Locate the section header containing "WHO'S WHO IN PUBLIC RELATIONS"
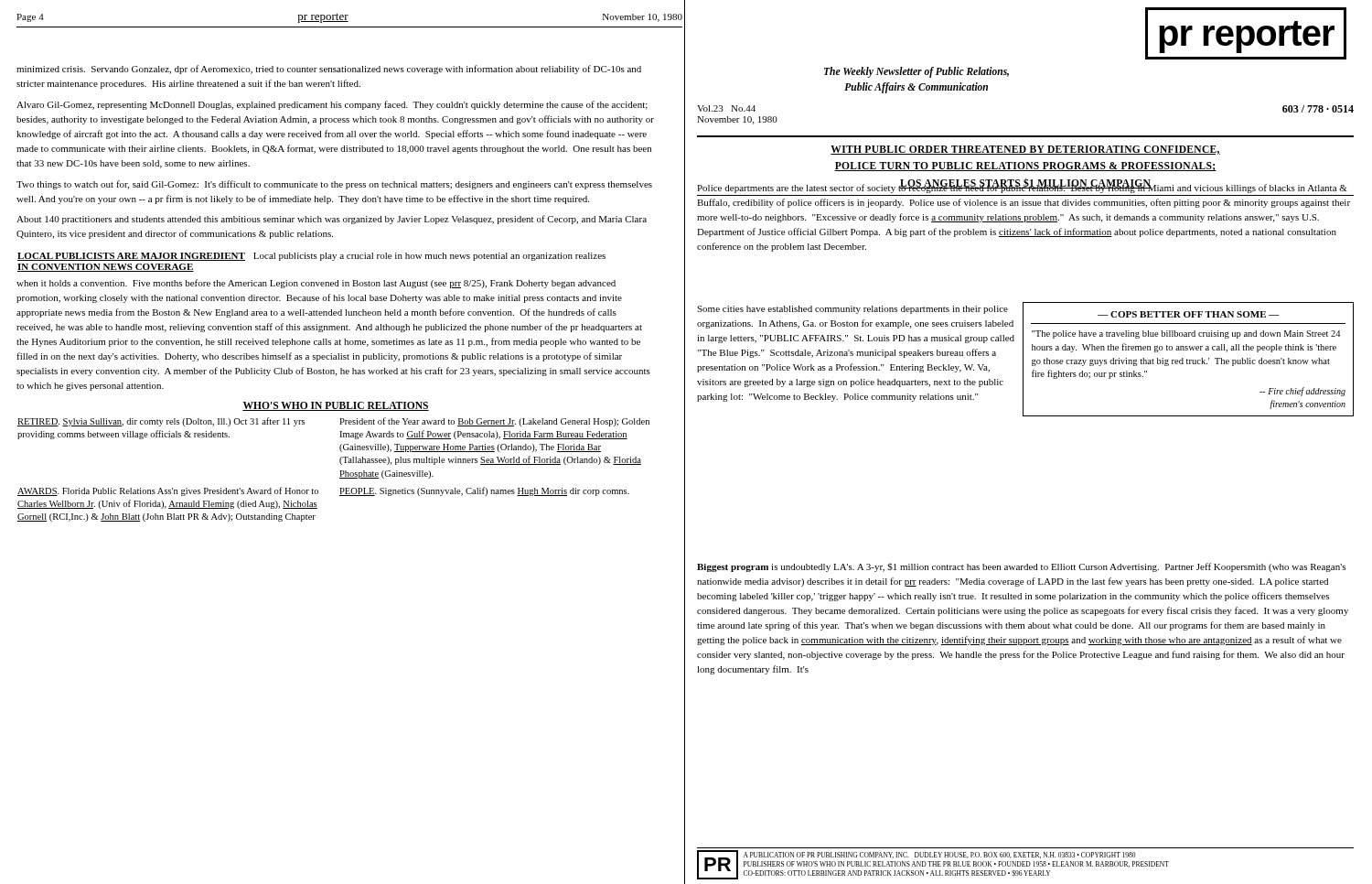This screenshot has width=1372, height=884. pos(336,405)
